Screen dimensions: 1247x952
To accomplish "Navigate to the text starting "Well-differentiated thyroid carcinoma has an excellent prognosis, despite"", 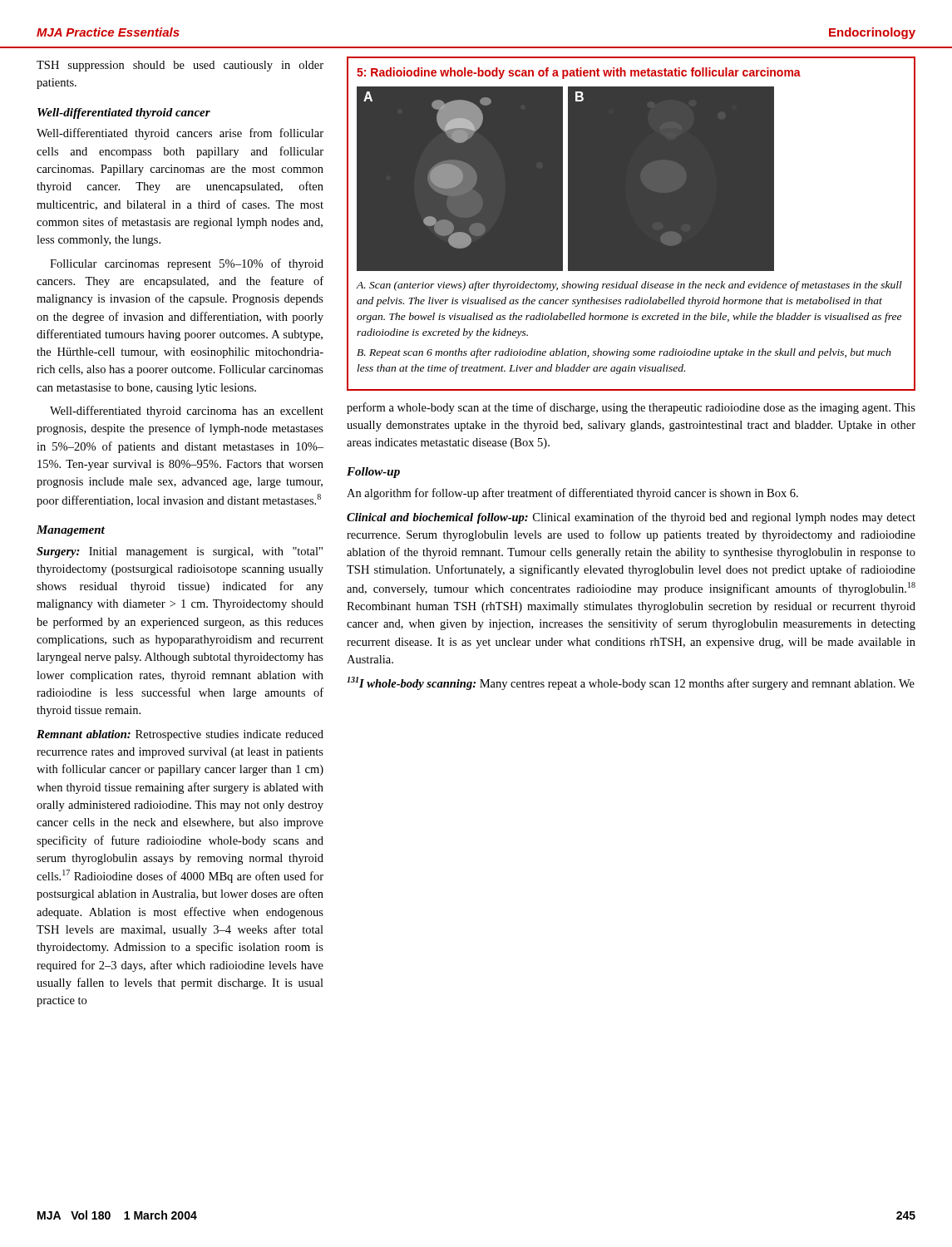I will coord(180,456).
